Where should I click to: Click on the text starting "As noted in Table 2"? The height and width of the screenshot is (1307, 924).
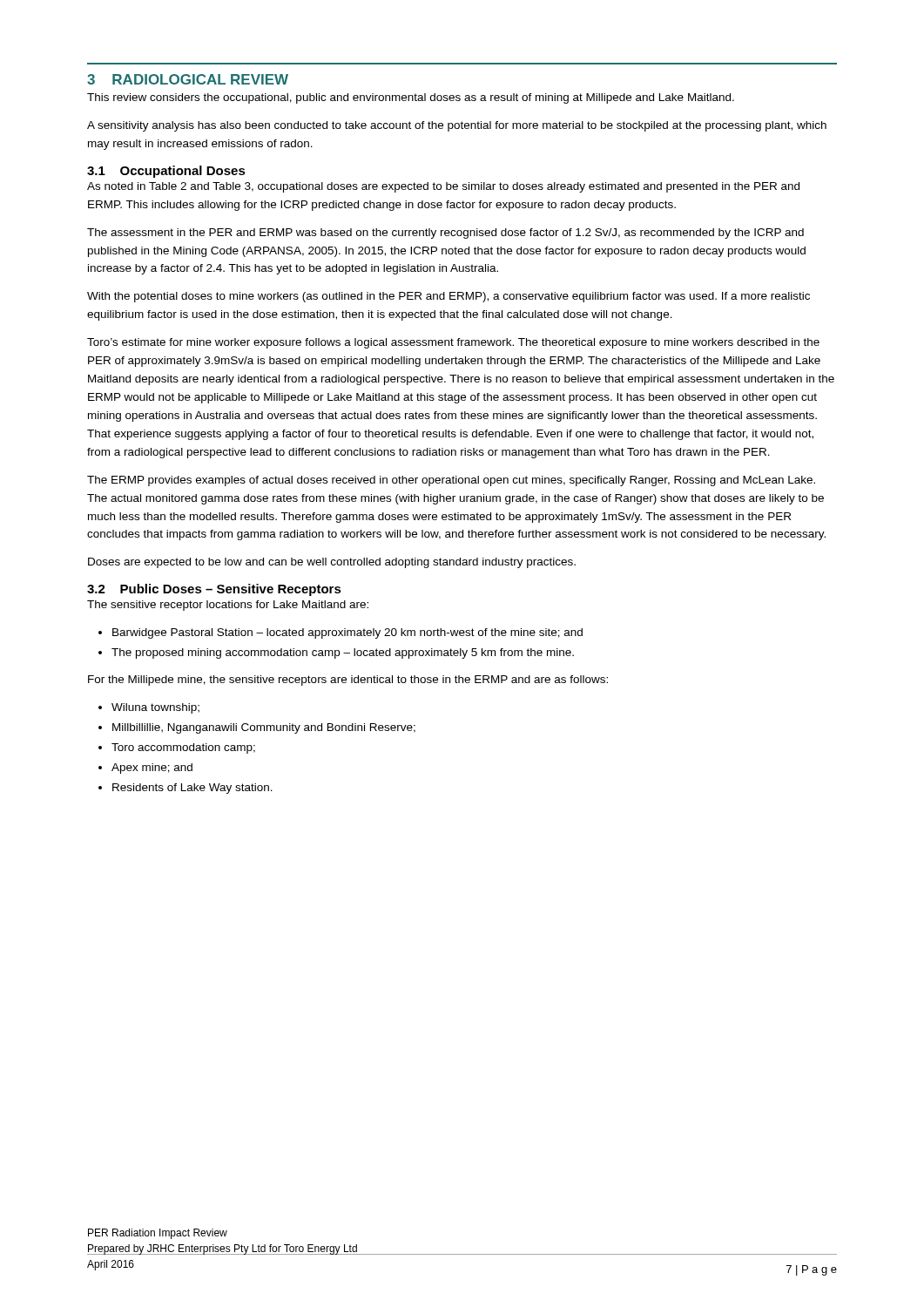click(x=444, y=195)
